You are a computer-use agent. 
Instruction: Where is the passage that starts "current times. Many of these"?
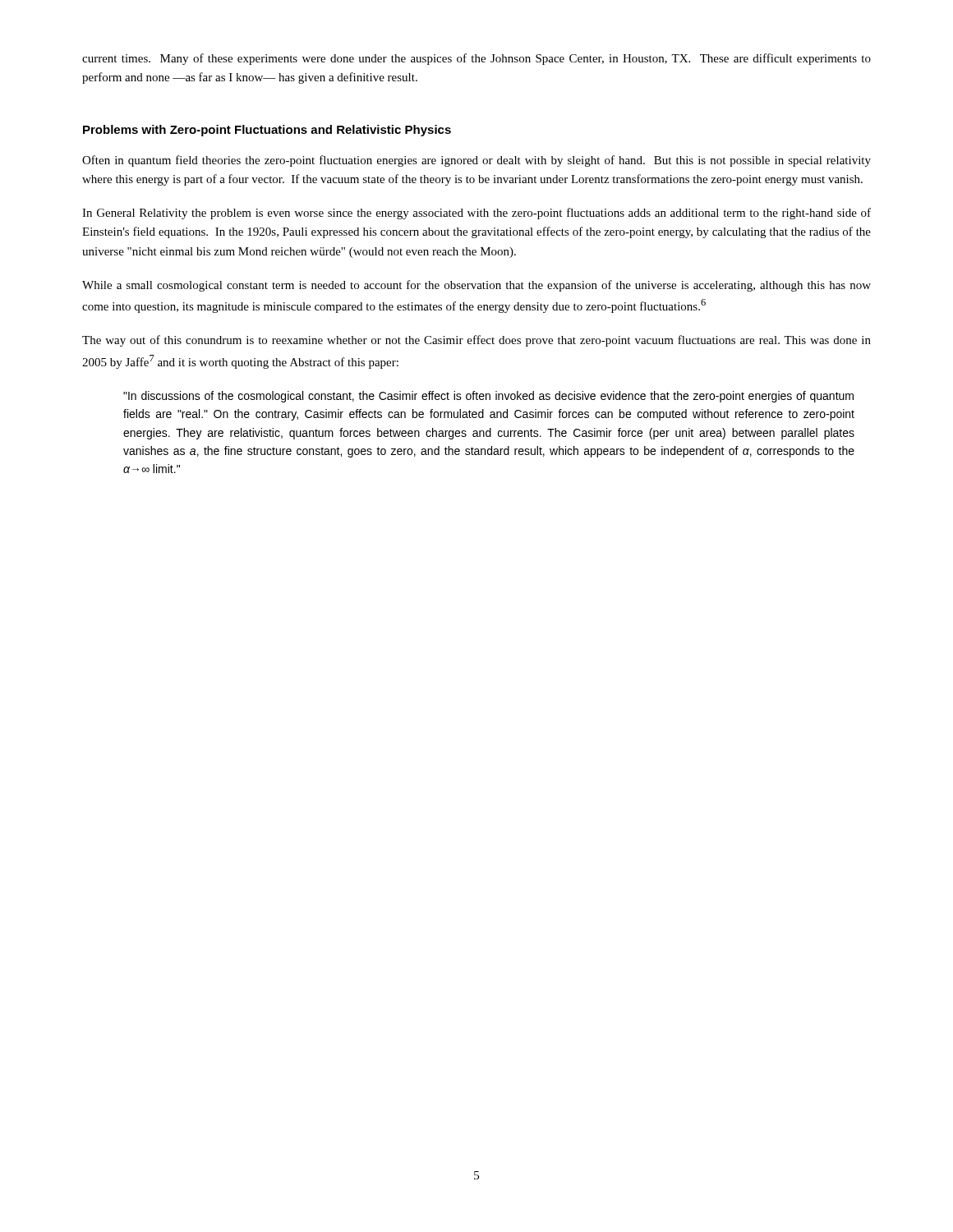coord(476,68)
